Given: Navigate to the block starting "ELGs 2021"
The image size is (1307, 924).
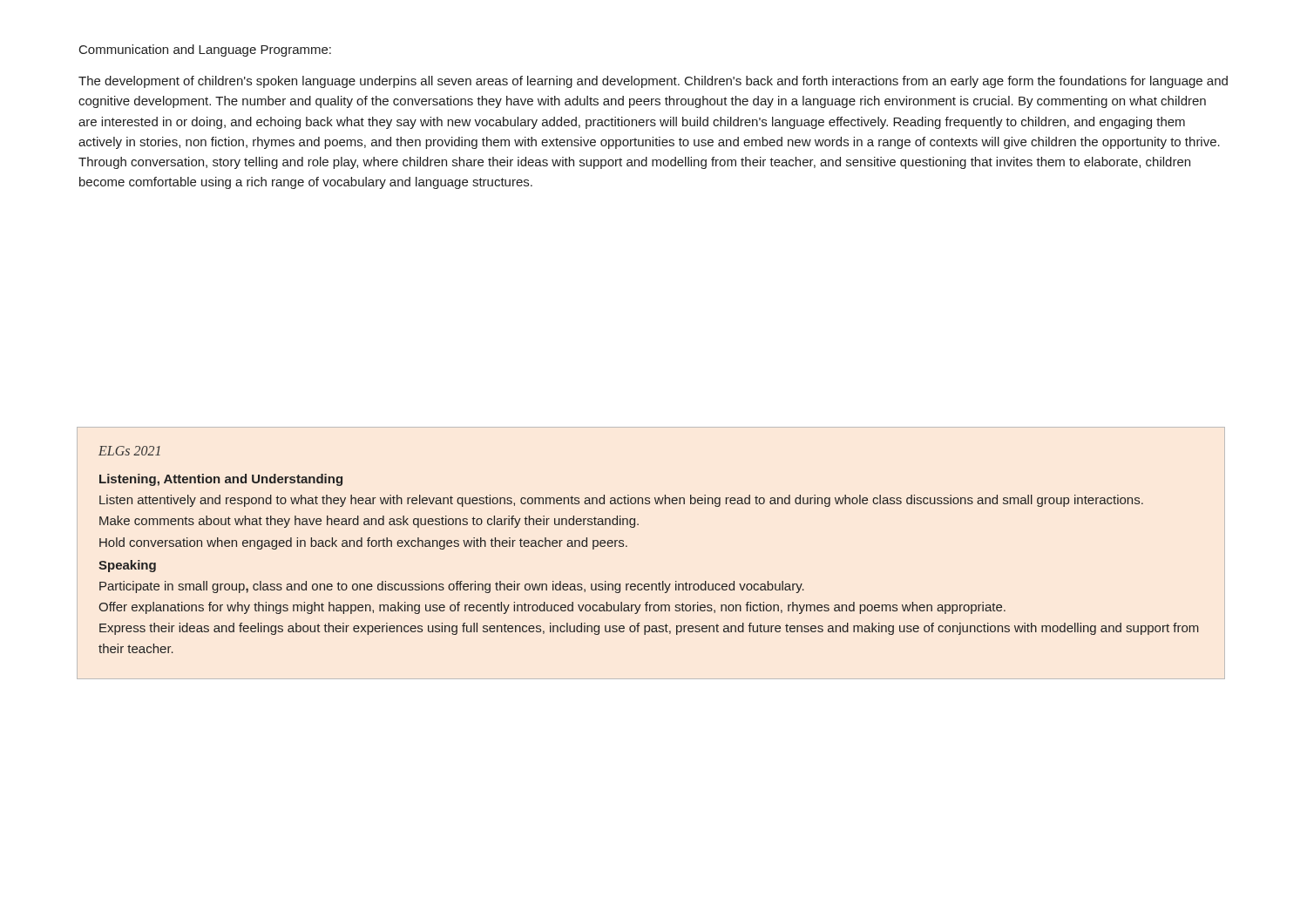Looking at the screenshot, I should (130, 451).
